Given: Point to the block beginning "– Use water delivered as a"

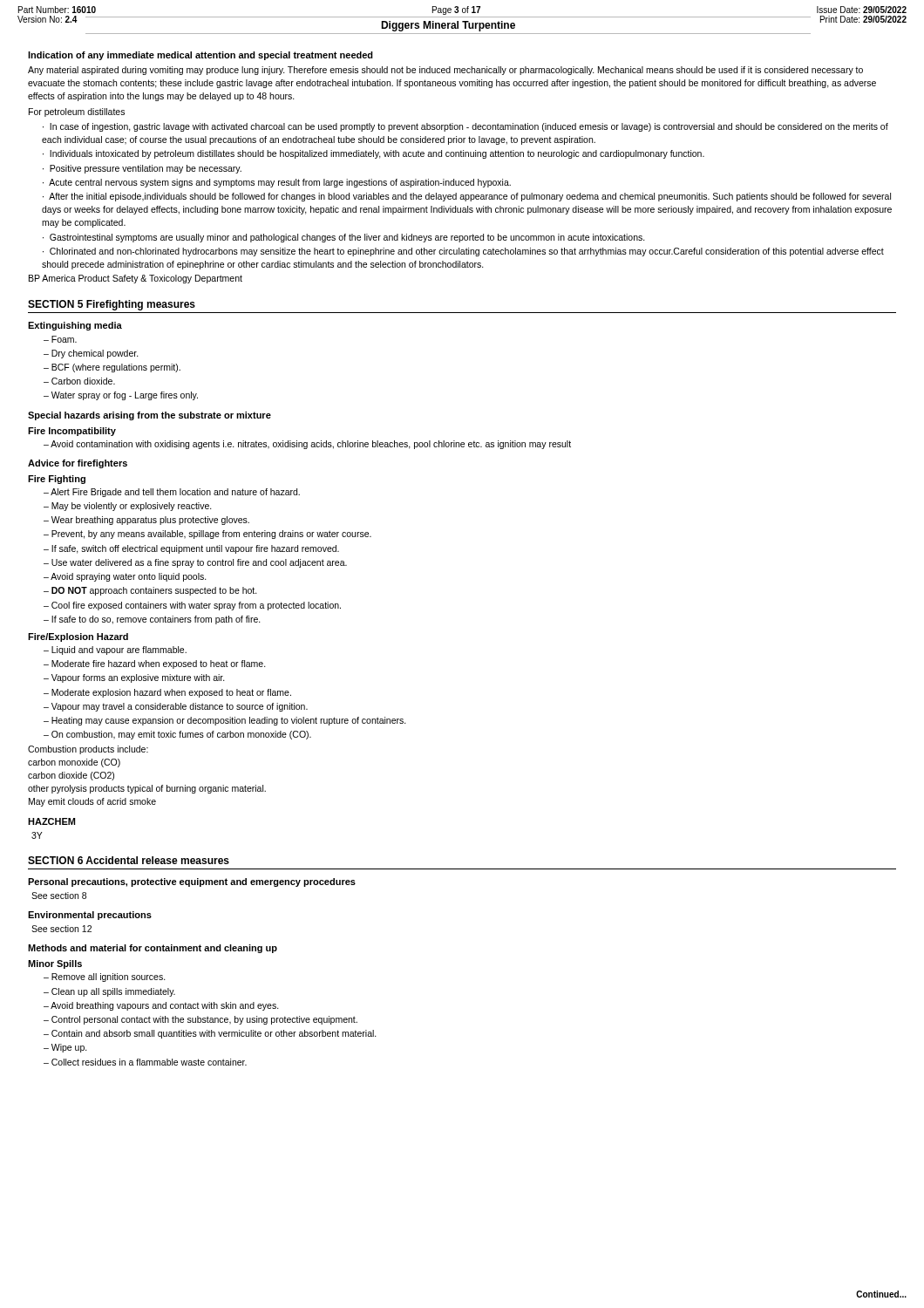Looking at the screenshot, I should click(x=195, y=562).
